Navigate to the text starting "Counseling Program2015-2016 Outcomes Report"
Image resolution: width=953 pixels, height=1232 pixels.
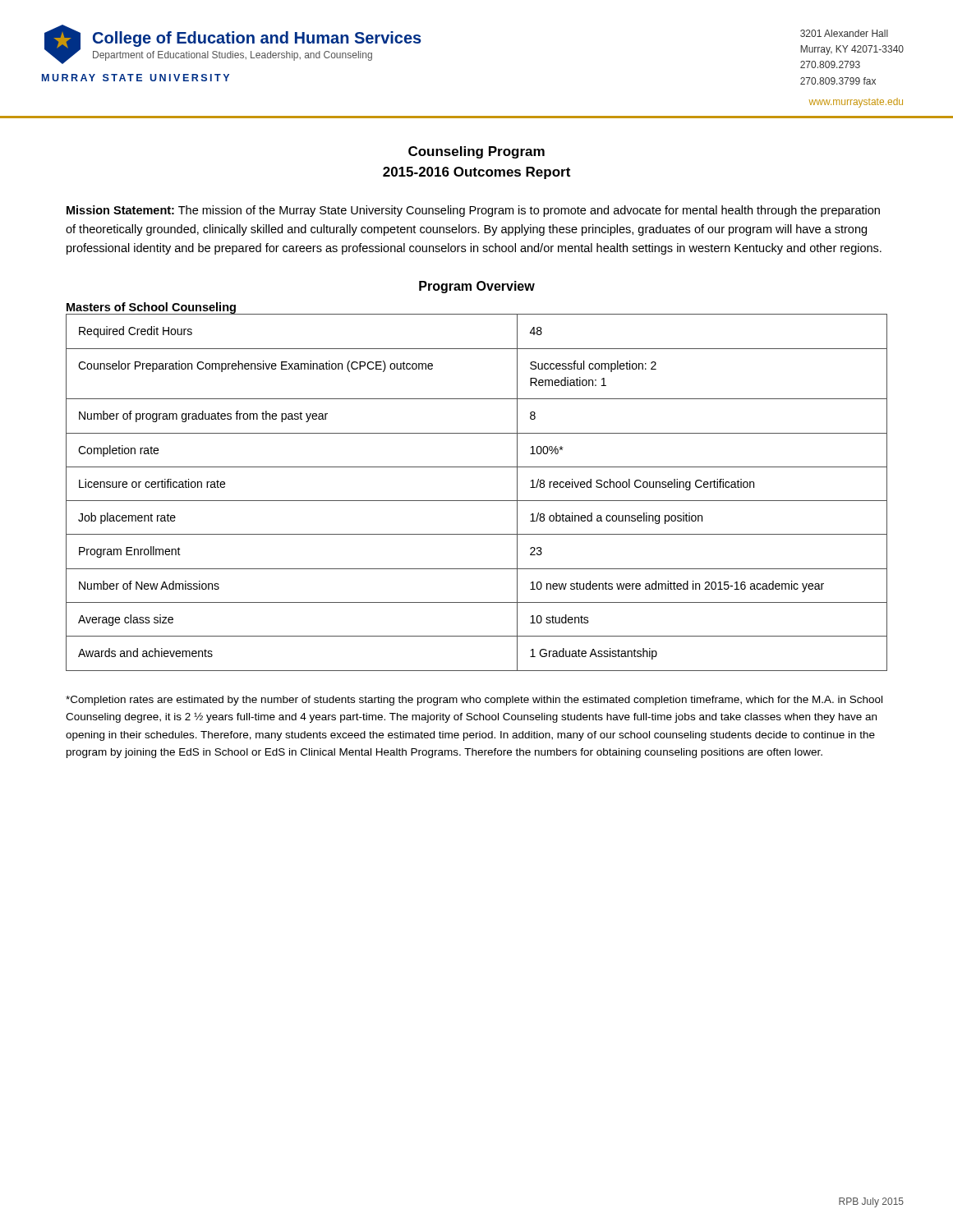click(x=476, y=162)
